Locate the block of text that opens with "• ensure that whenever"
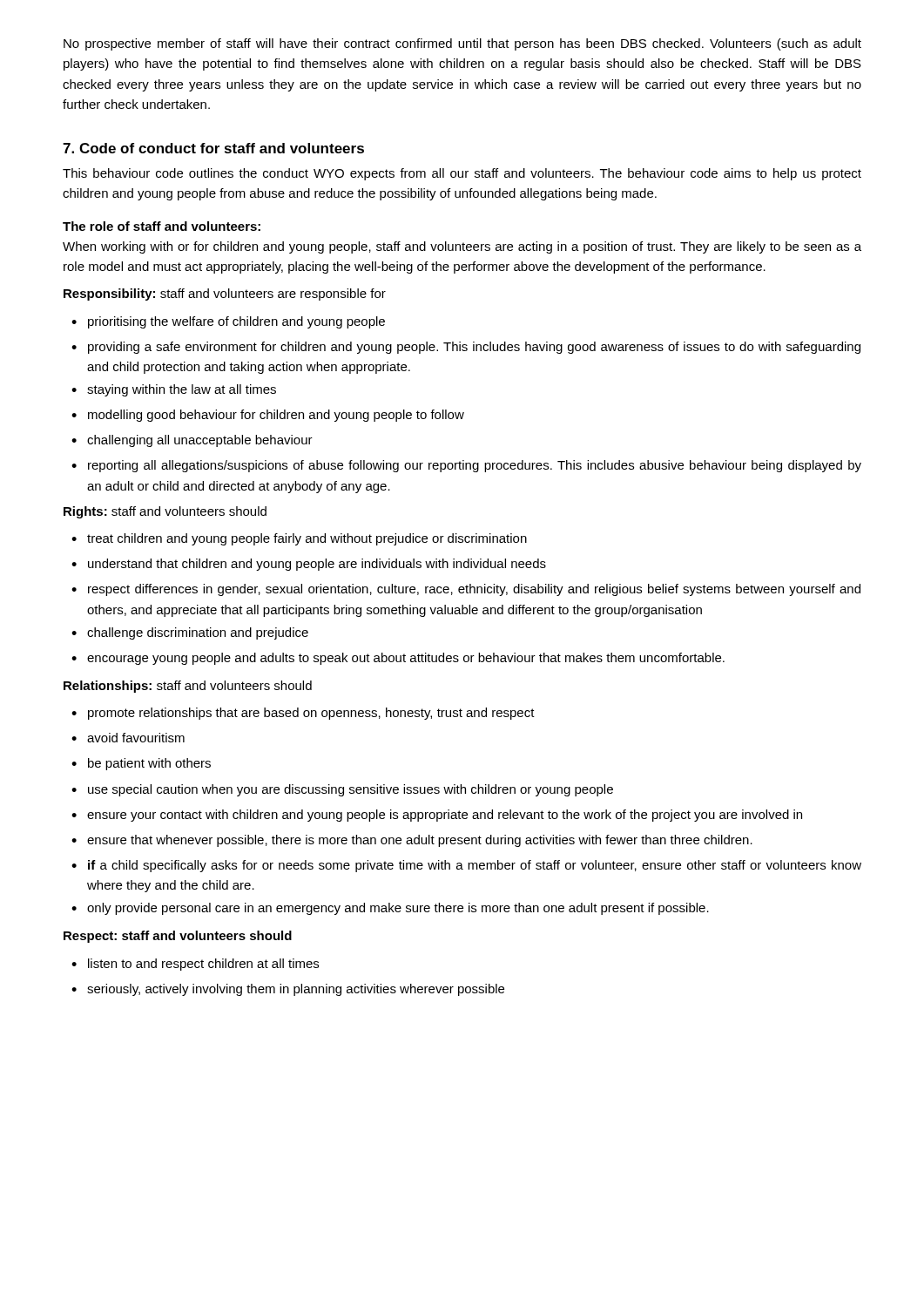924x1307 pixels. tap(412, 841)
